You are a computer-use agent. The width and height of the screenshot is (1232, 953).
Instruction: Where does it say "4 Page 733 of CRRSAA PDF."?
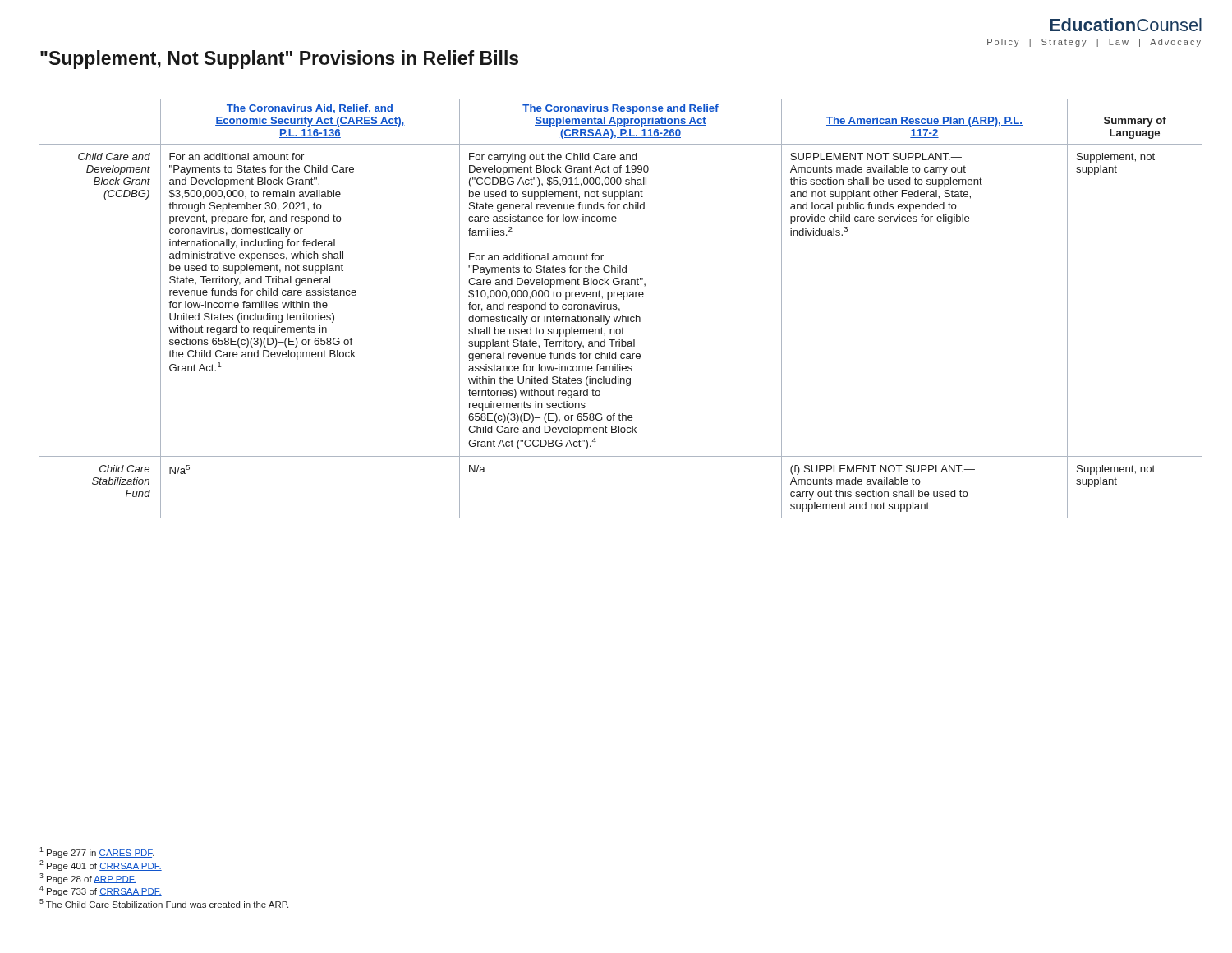100,890
